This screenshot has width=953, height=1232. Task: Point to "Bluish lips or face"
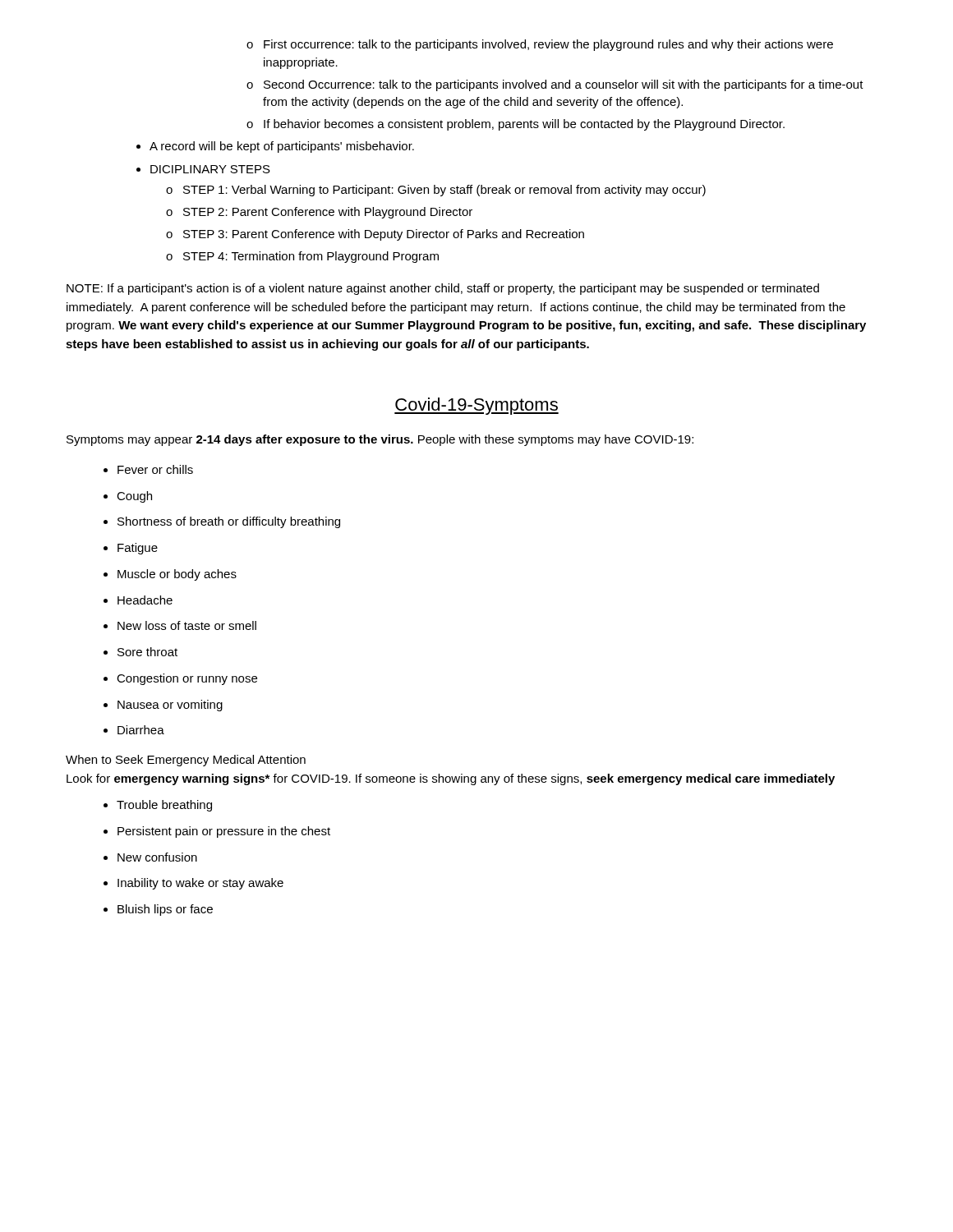coord(158,910)
